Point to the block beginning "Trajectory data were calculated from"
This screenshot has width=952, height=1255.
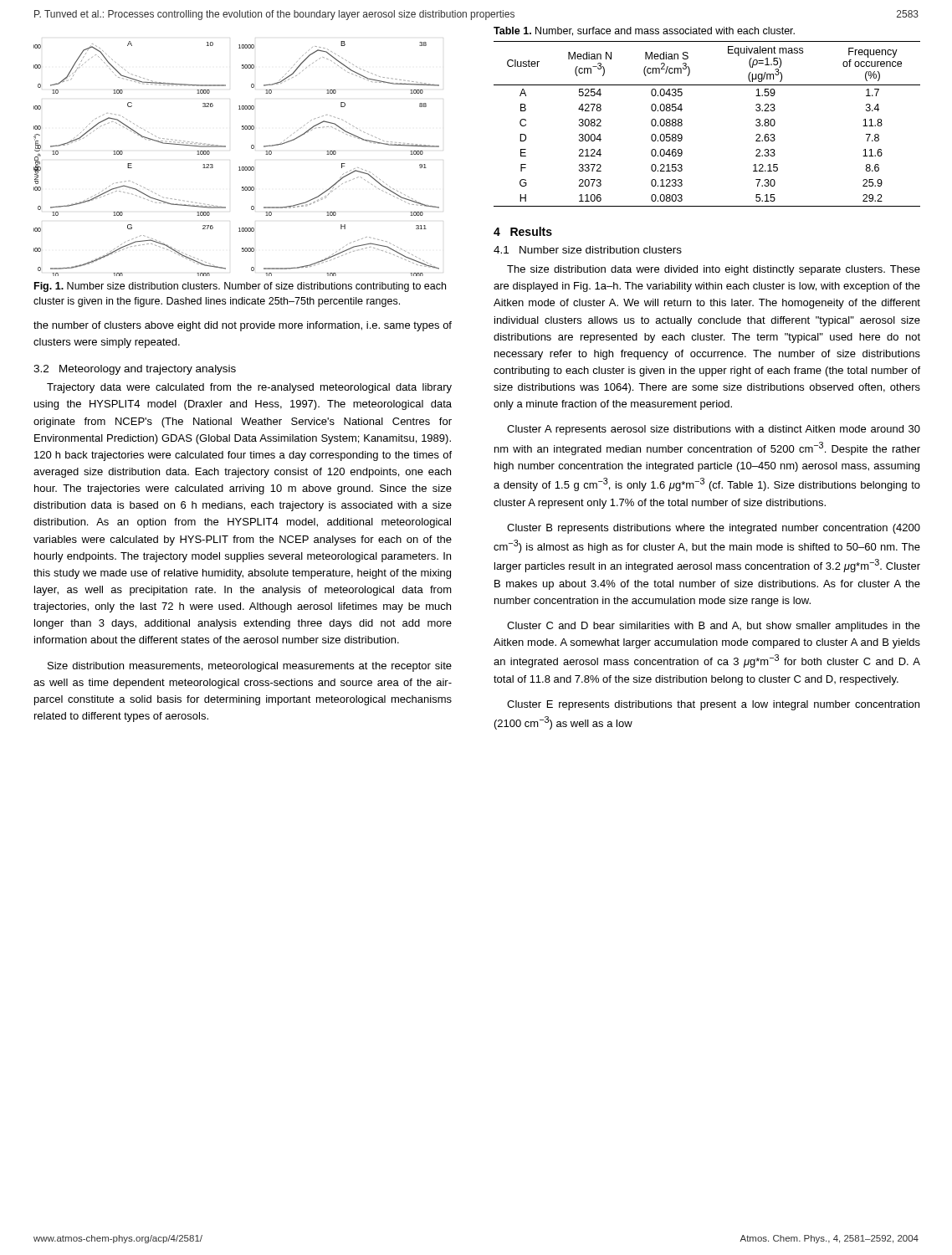[243, 514]
